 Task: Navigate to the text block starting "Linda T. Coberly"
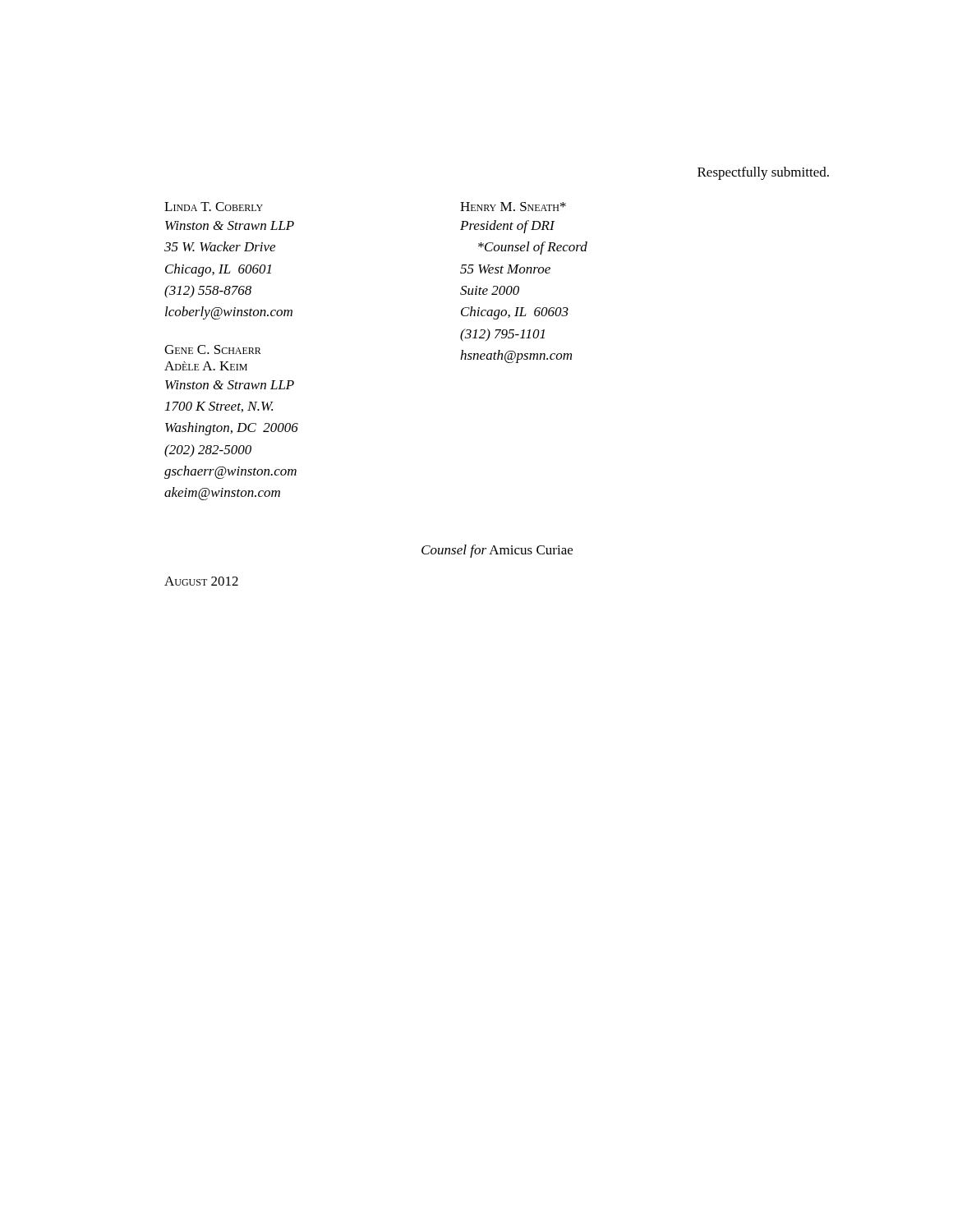click(214, 207)
